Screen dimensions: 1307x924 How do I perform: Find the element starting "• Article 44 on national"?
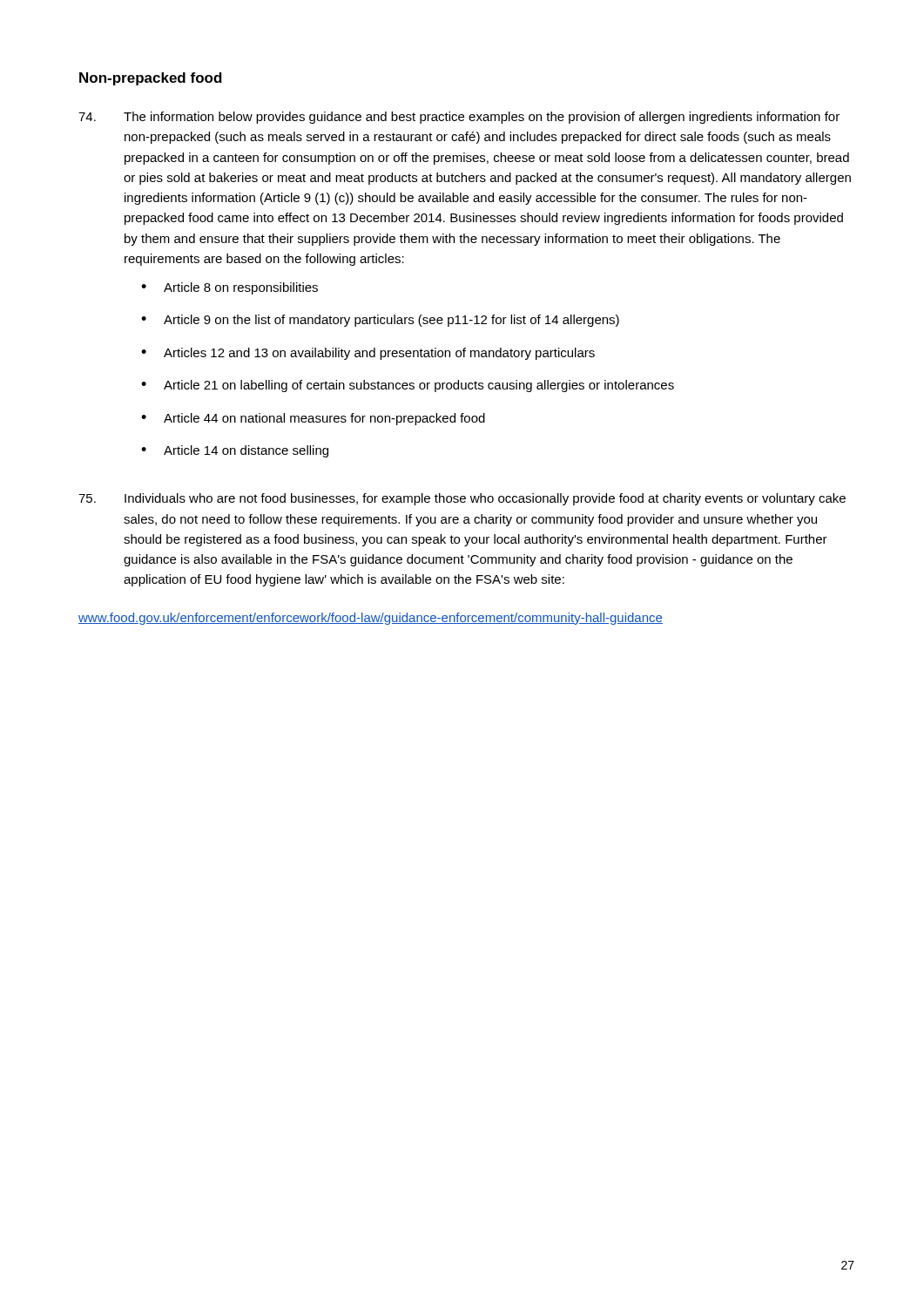click(313, 418)
